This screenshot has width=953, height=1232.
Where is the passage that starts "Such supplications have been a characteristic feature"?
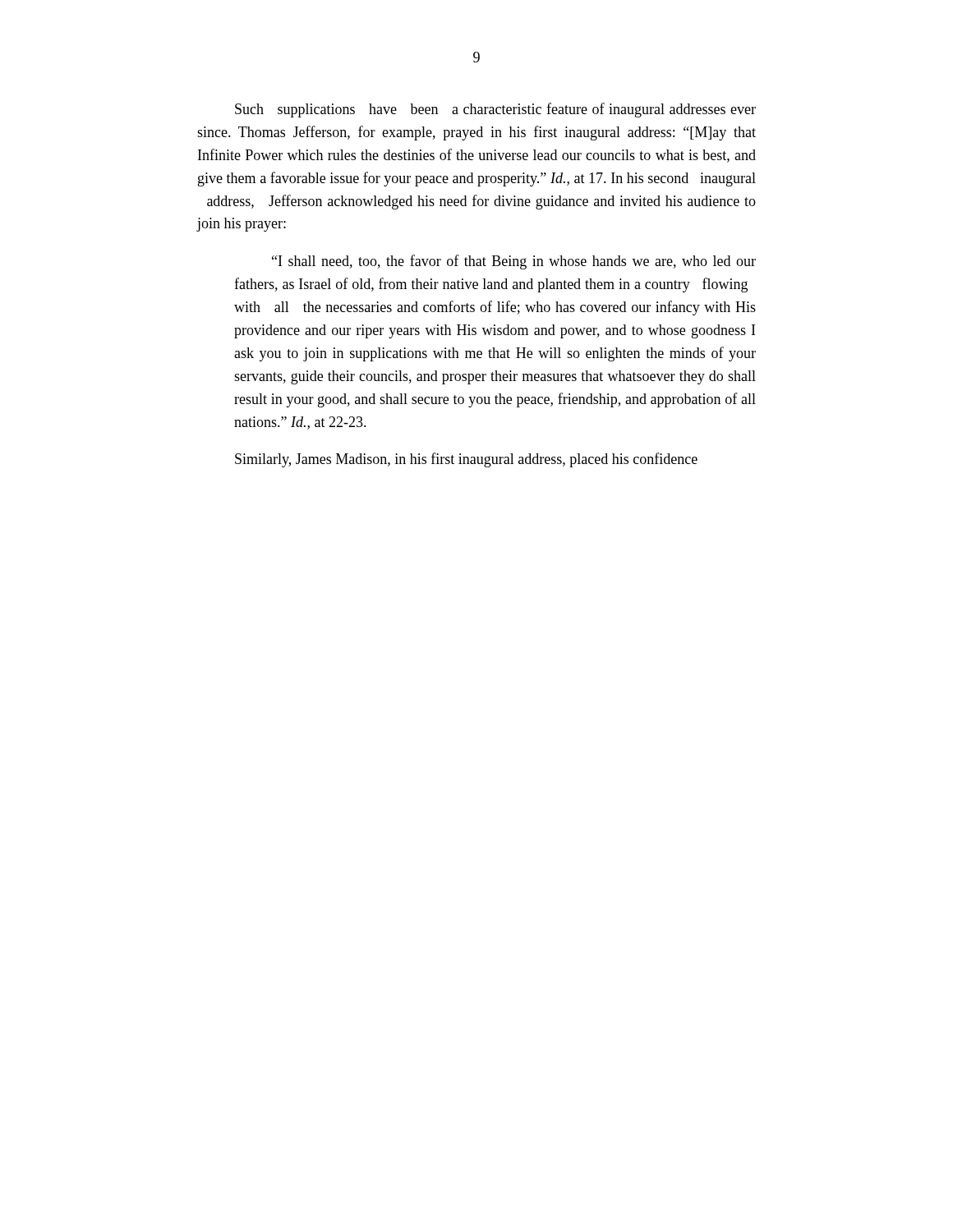pos(476,167)
